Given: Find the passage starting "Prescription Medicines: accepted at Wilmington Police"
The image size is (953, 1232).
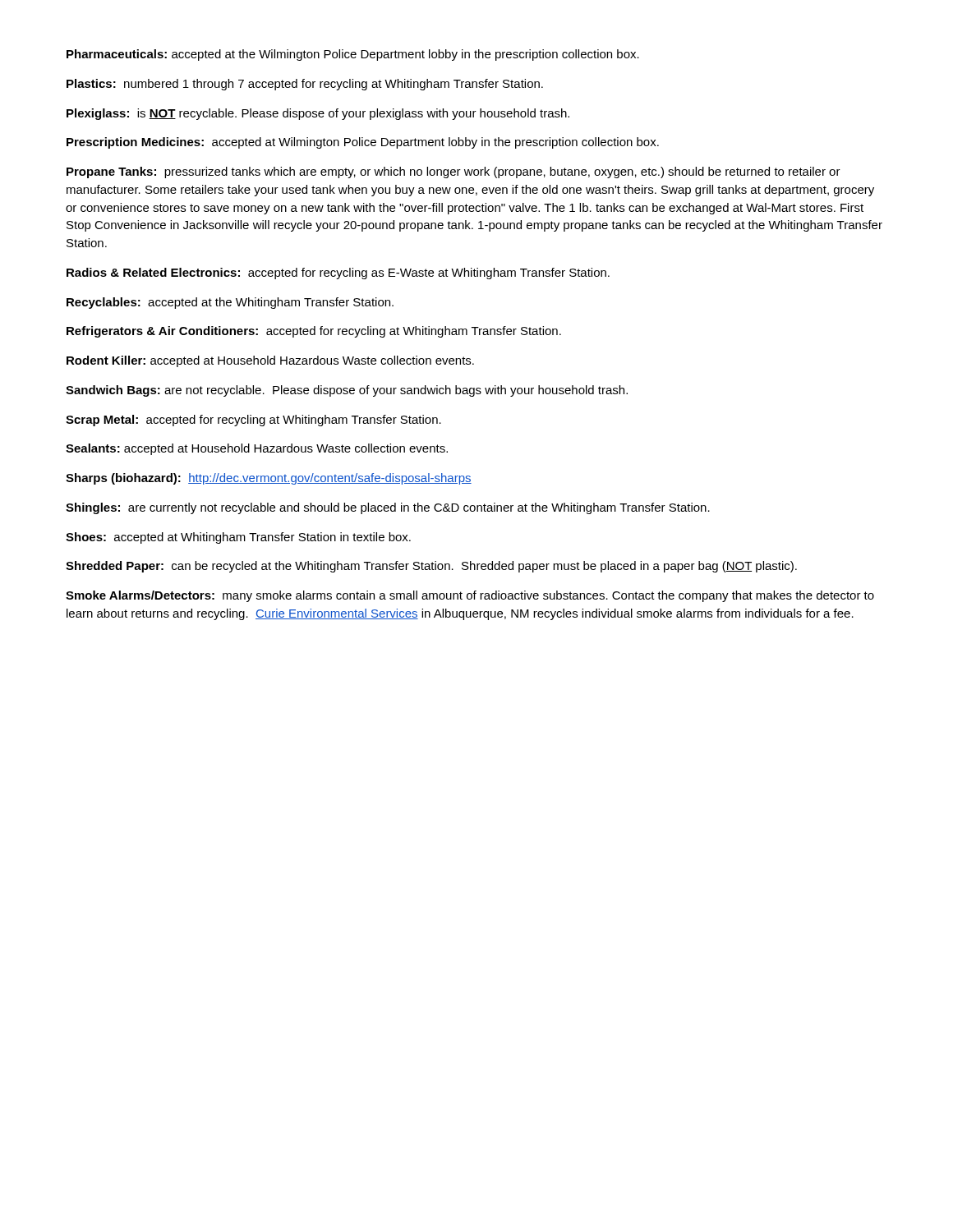Looking at the screenshot, I should click(363, 142).
